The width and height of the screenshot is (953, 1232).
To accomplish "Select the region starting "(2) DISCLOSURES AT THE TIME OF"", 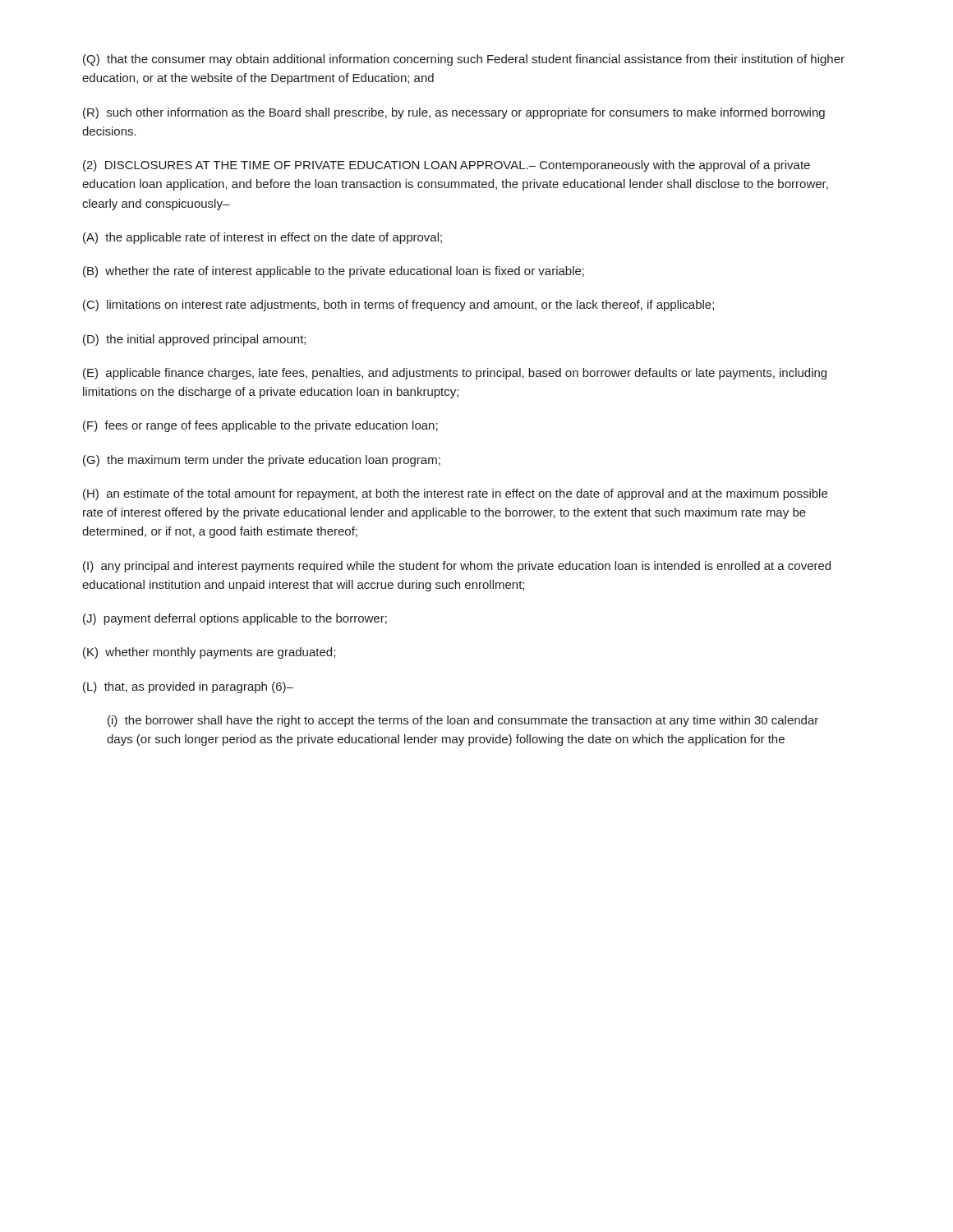I will [x=455, y=184].
